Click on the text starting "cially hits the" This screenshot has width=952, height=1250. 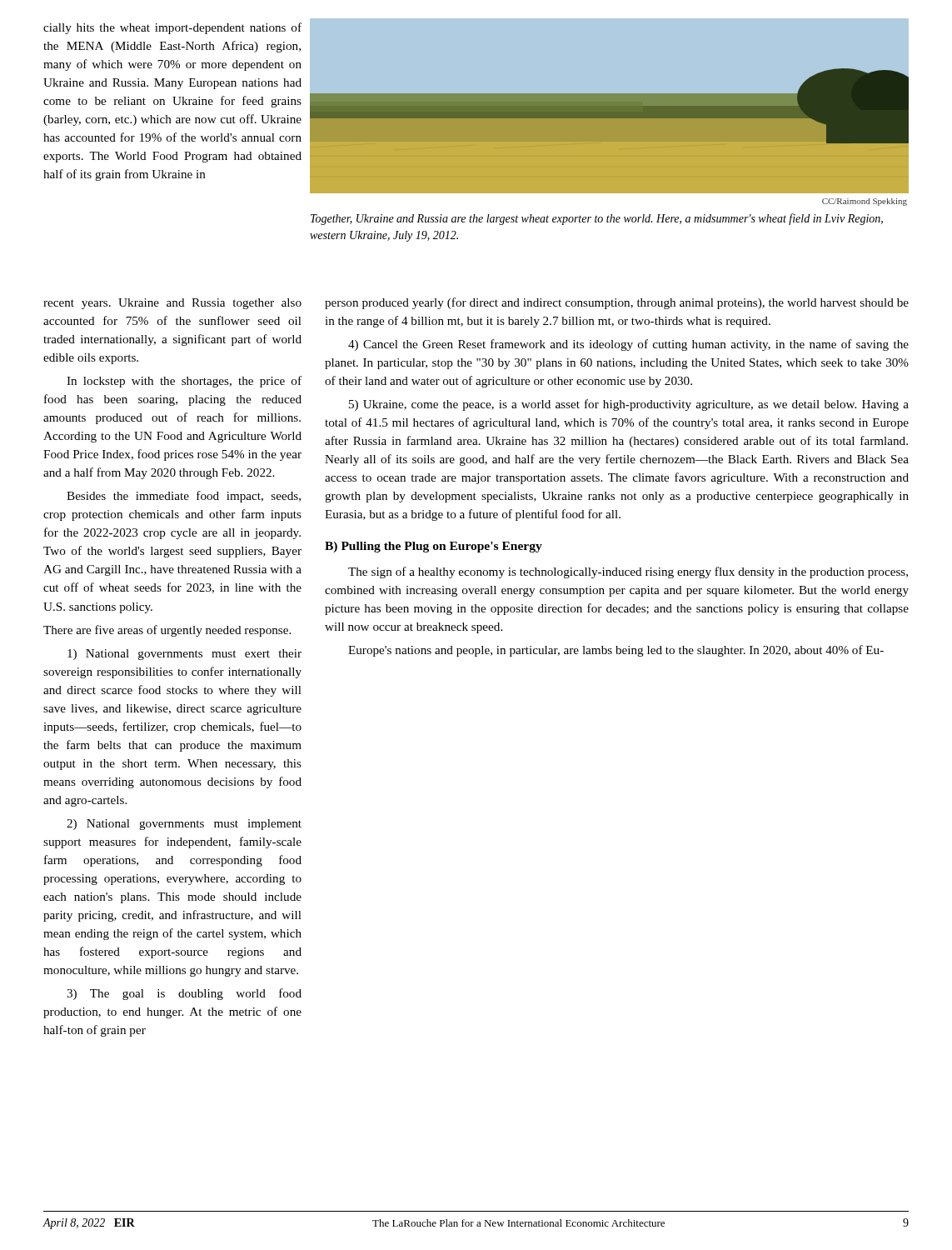click(x=172, y=100)
